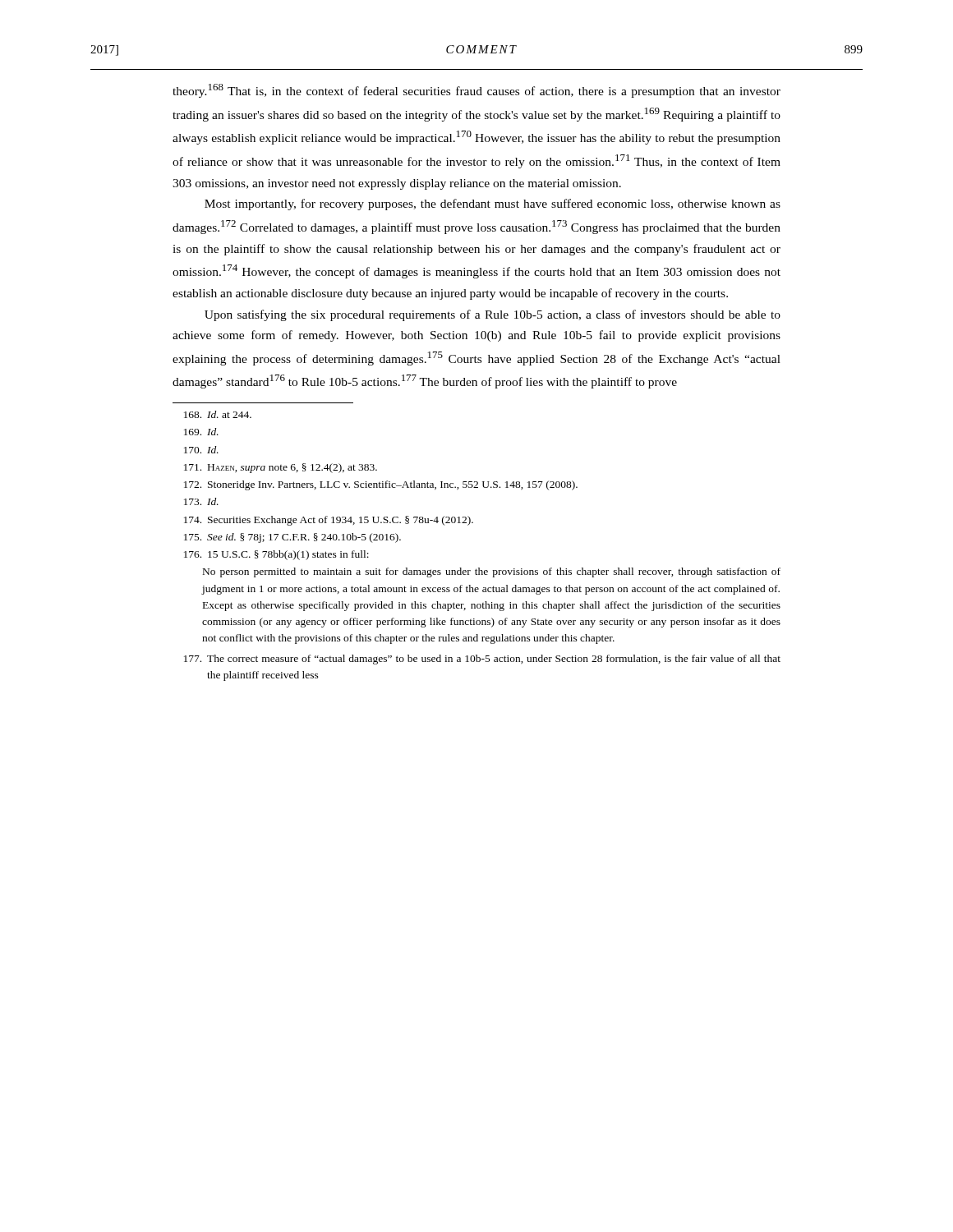Point to the block beginning "Most importantly, for recovery purposes, the"

476,248
